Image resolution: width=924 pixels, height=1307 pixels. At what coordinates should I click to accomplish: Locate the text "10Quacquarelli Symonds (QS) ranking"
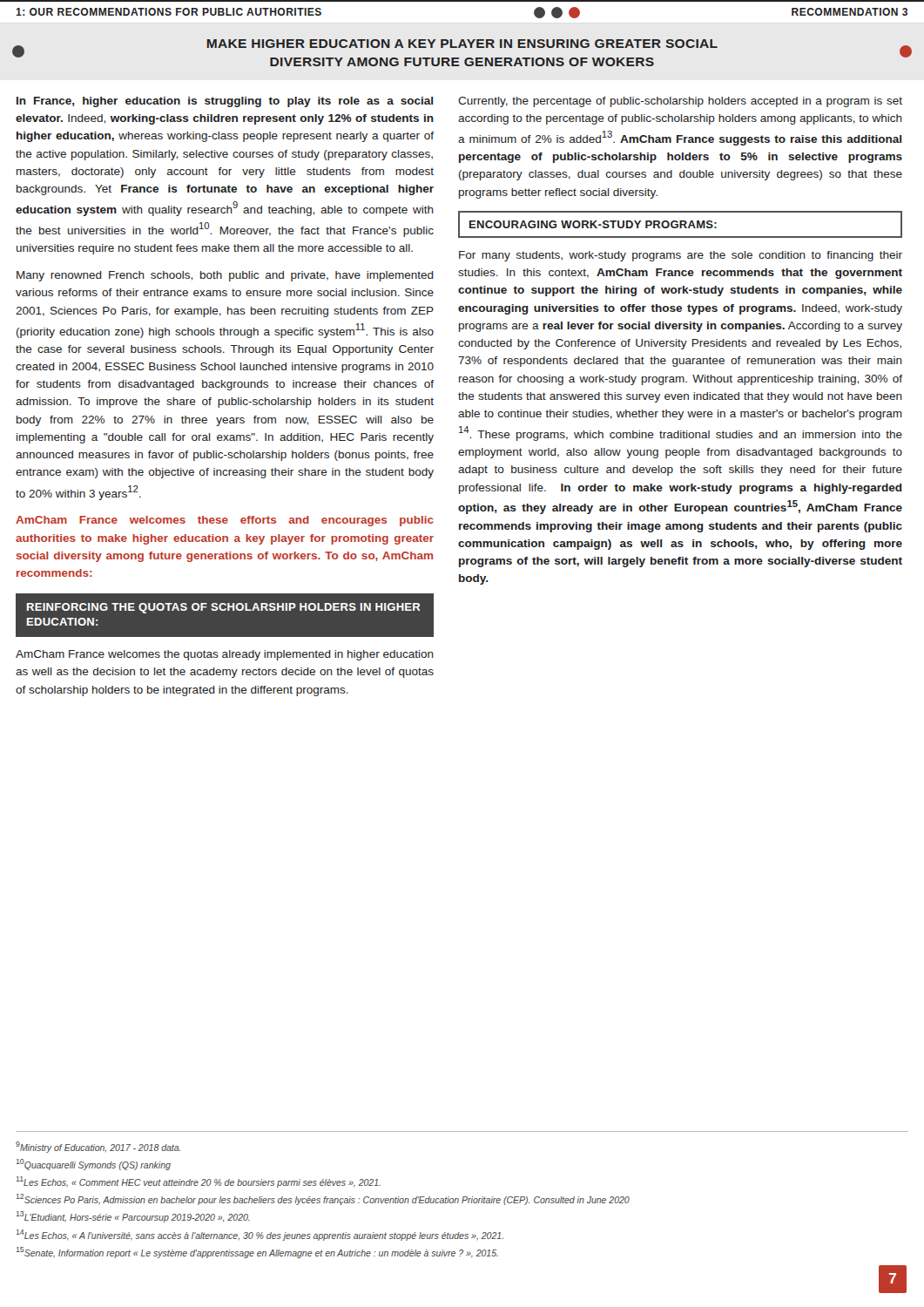93,1163
